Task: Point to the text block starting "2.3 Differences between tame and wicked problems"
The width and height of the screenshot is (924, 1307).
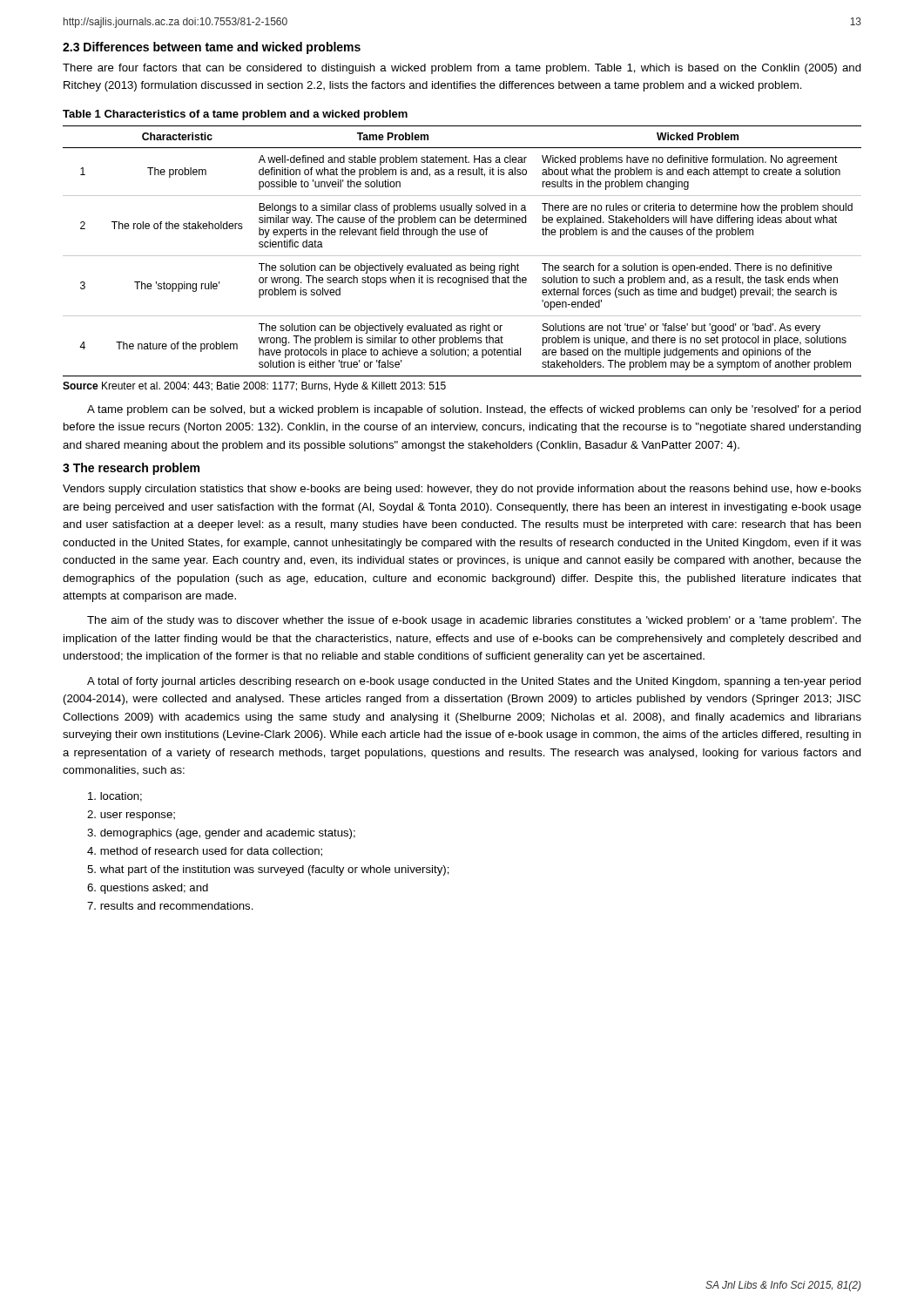Action: pos(212,47)
